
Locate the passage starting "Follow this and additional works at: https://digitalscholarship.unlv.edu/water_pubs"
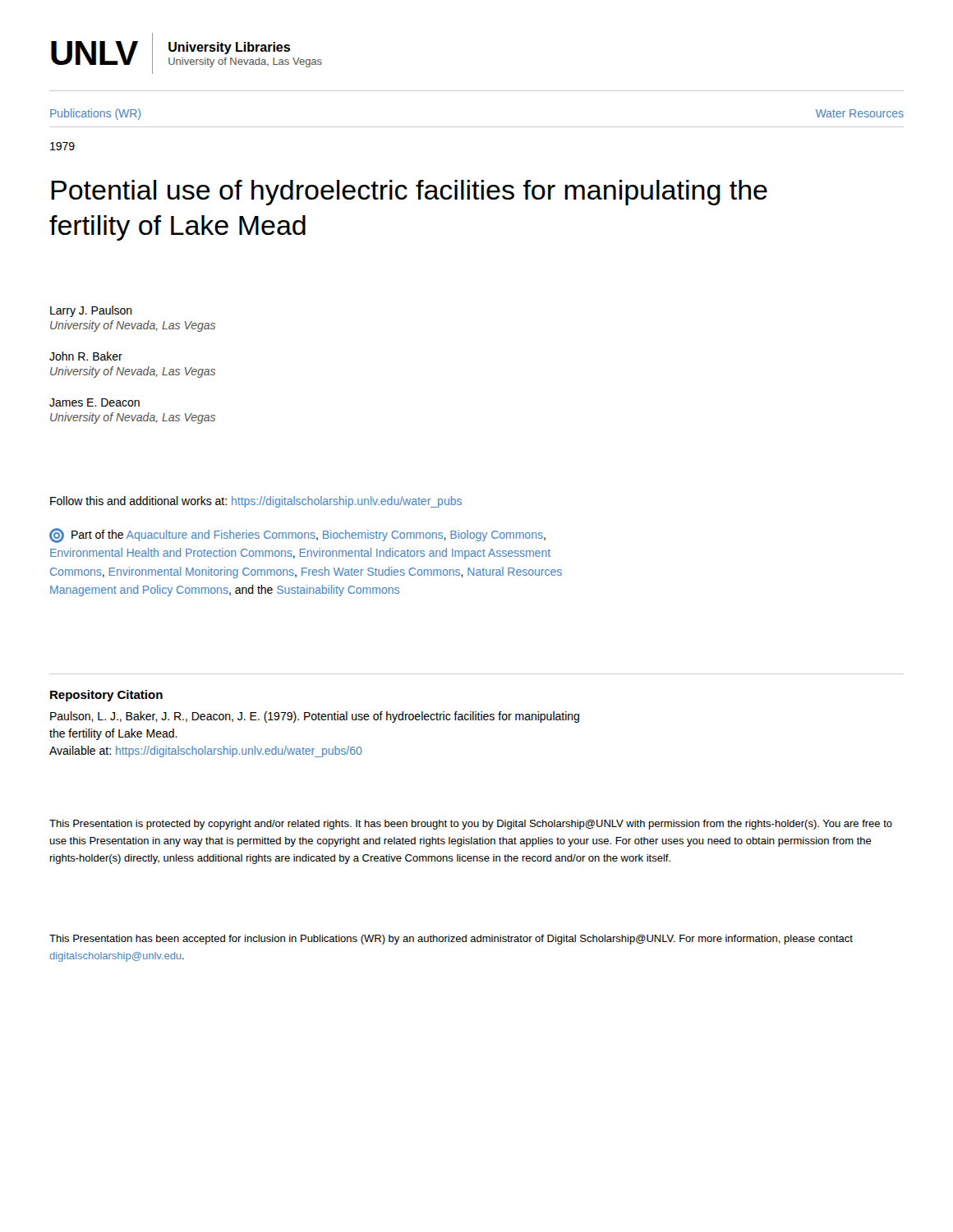[256, 501]
